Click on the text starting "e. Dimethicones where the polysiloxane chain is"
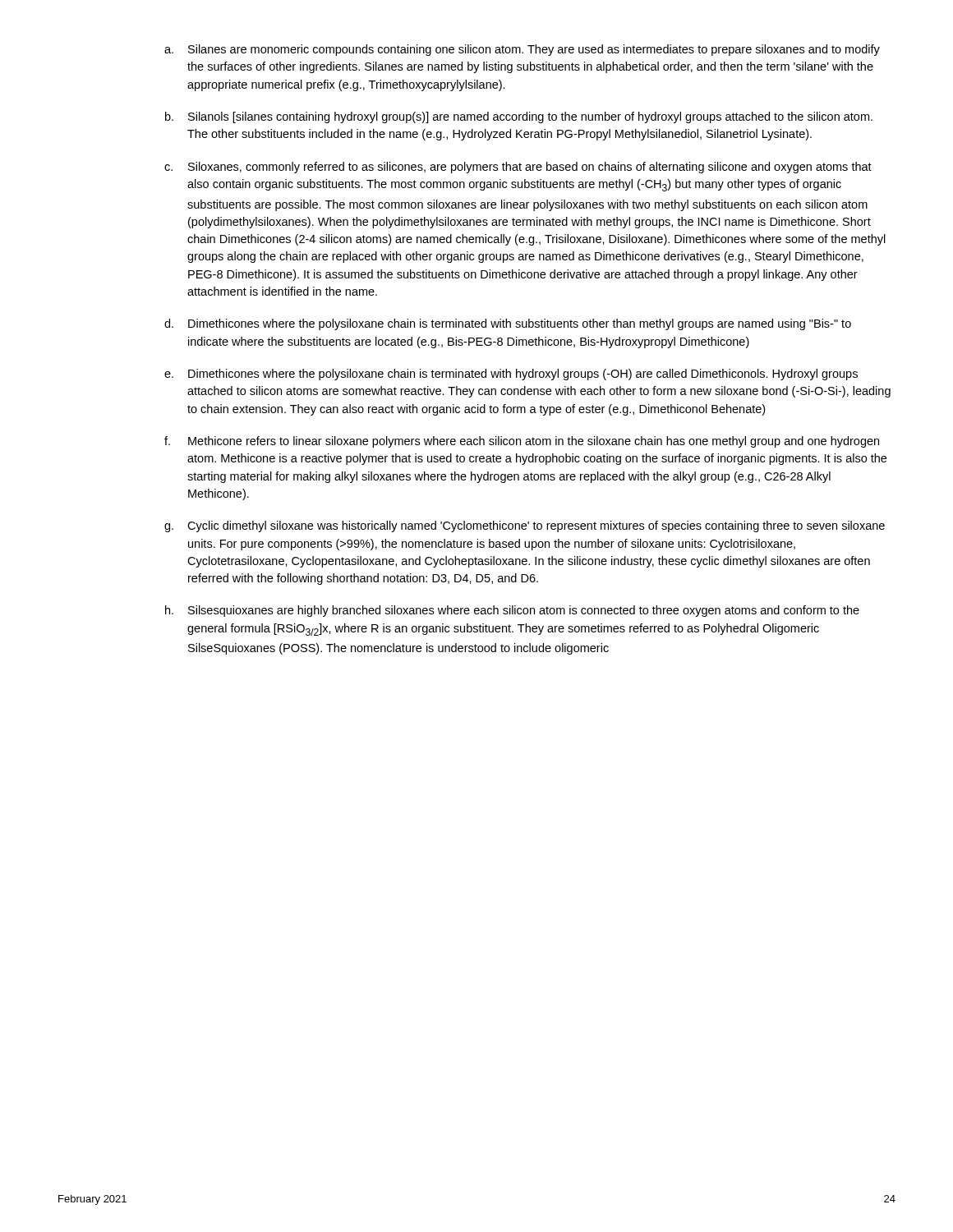Viewport: 953px width, 1232px height. pos(530,392)
